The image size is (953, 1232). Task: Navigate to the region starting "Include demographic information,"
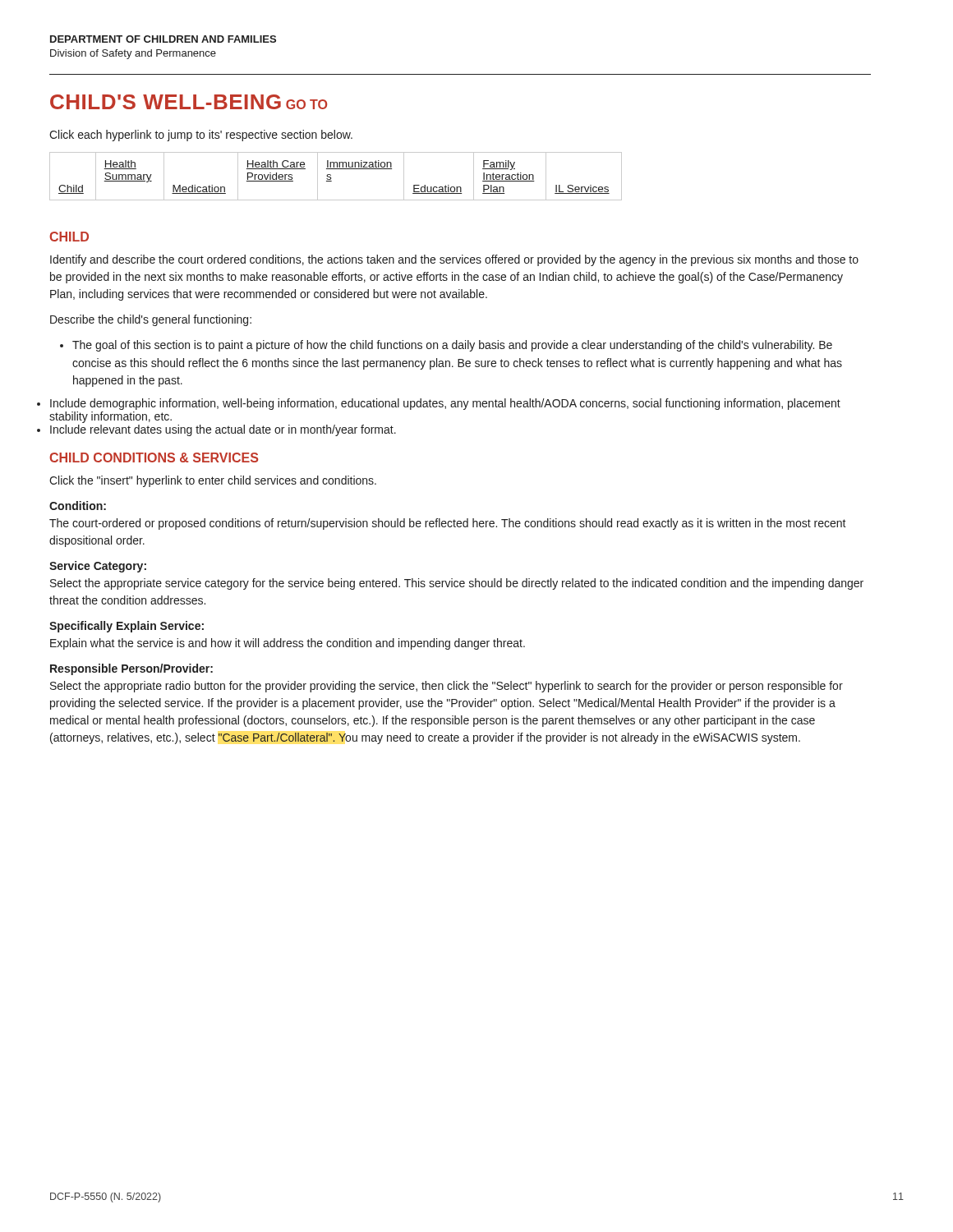click(x=460, y=410)
